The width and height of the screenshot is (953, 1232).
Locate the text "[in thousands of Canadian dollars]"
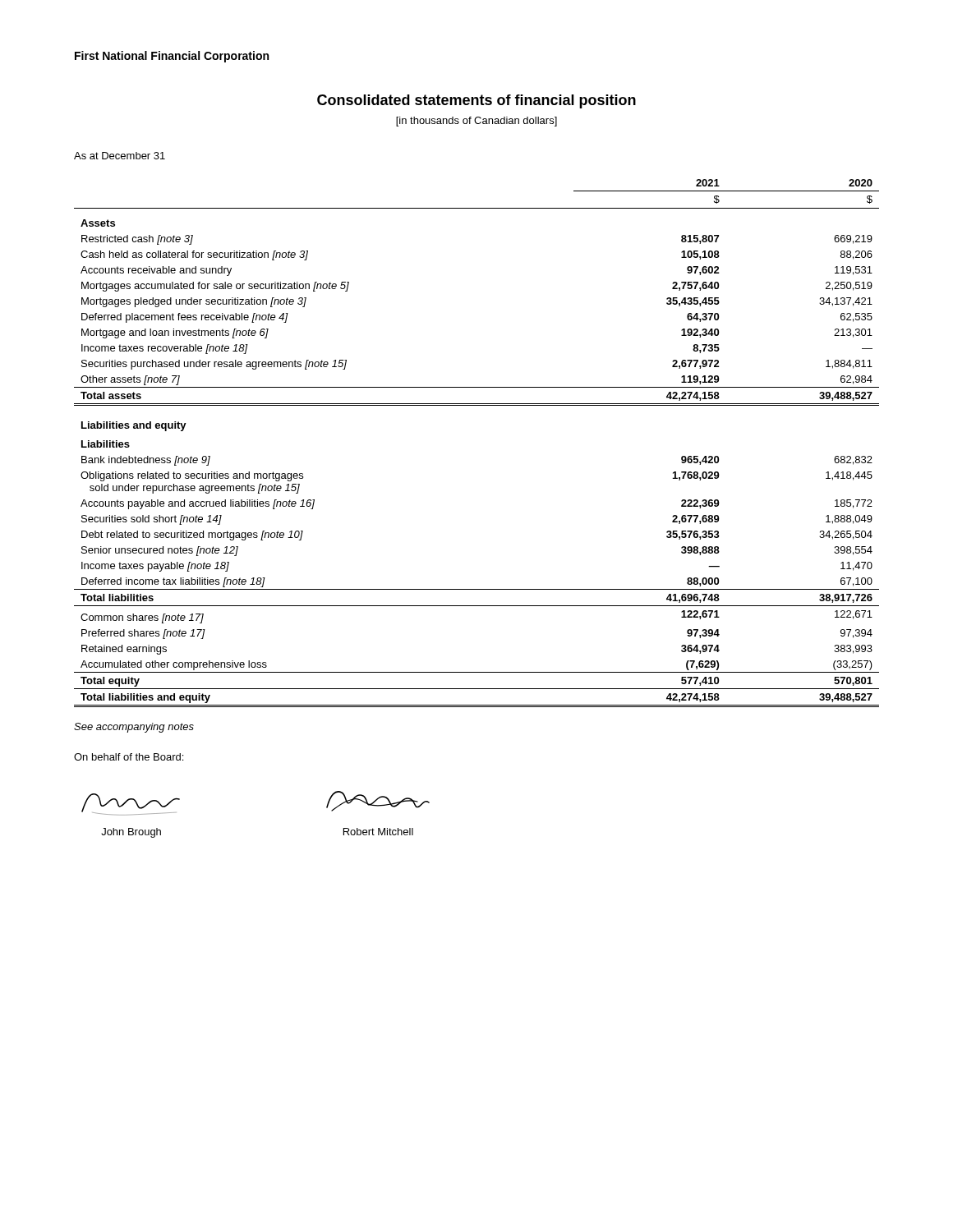[476, 120]
